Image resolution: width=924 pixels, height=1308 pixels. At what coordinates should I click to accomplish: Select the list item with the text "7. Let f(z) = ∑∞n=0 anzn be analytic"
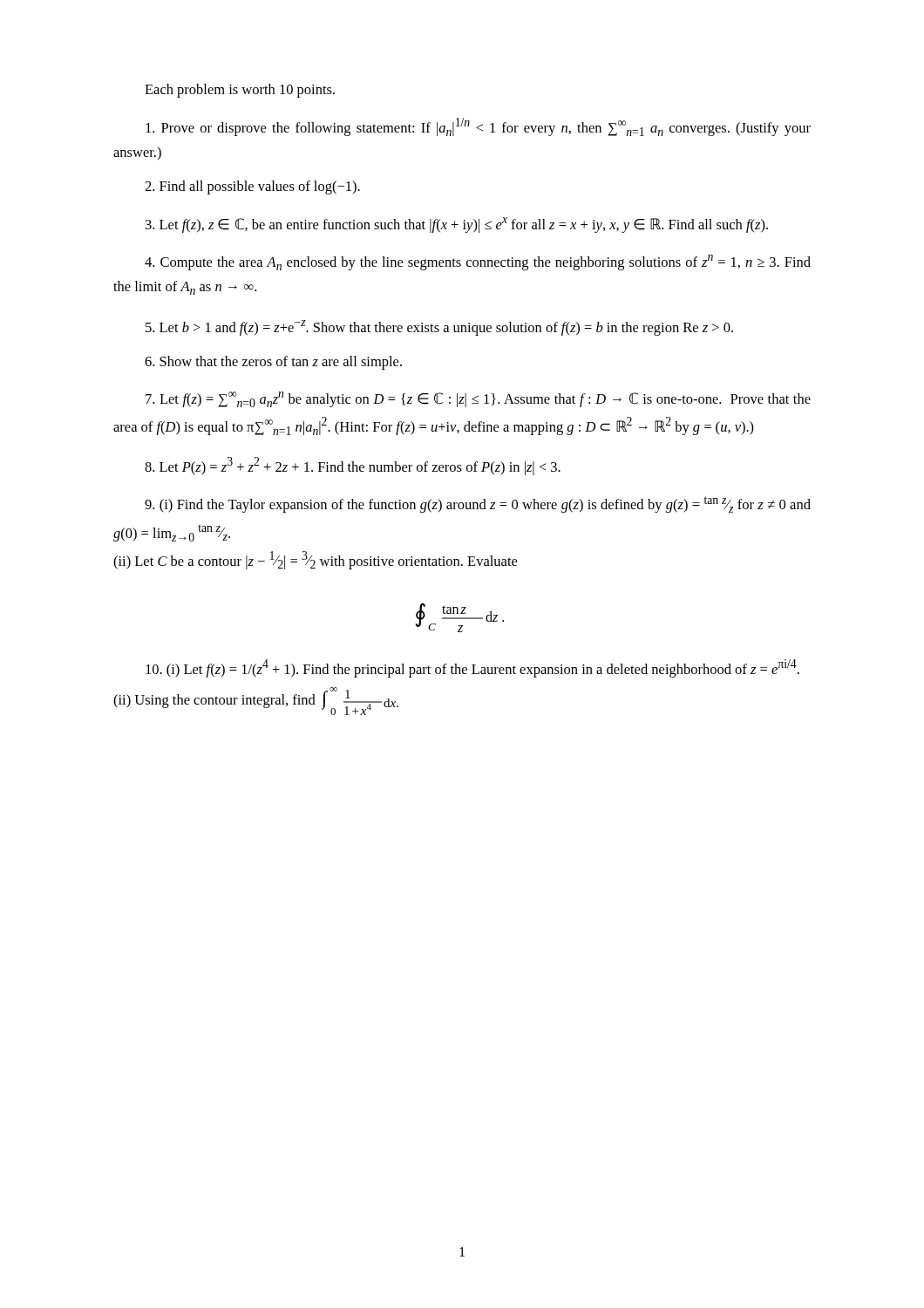(462, 413)
